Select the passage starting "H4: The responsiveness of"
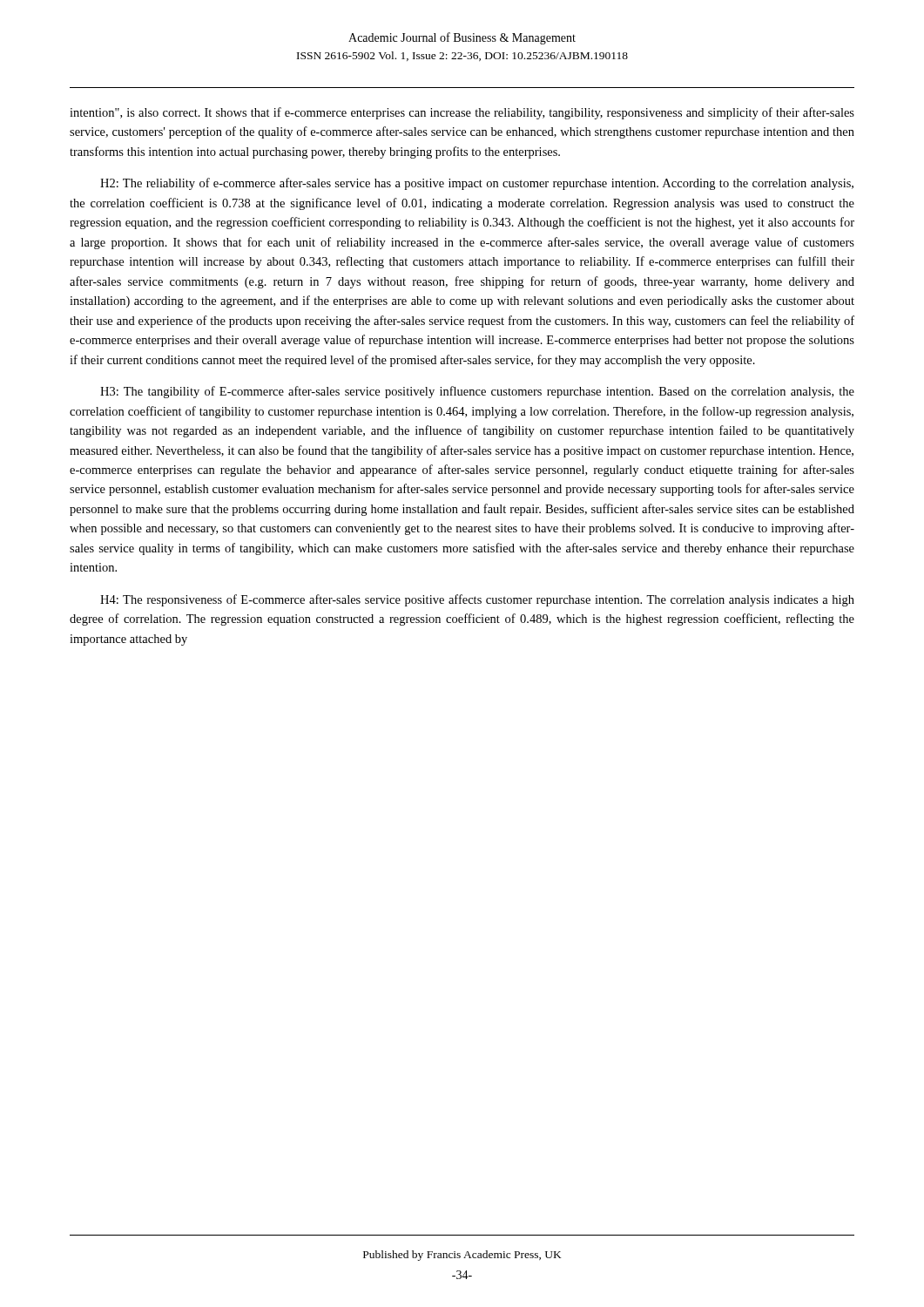The height and width of the screenshot is (1307, 924). 462,619
